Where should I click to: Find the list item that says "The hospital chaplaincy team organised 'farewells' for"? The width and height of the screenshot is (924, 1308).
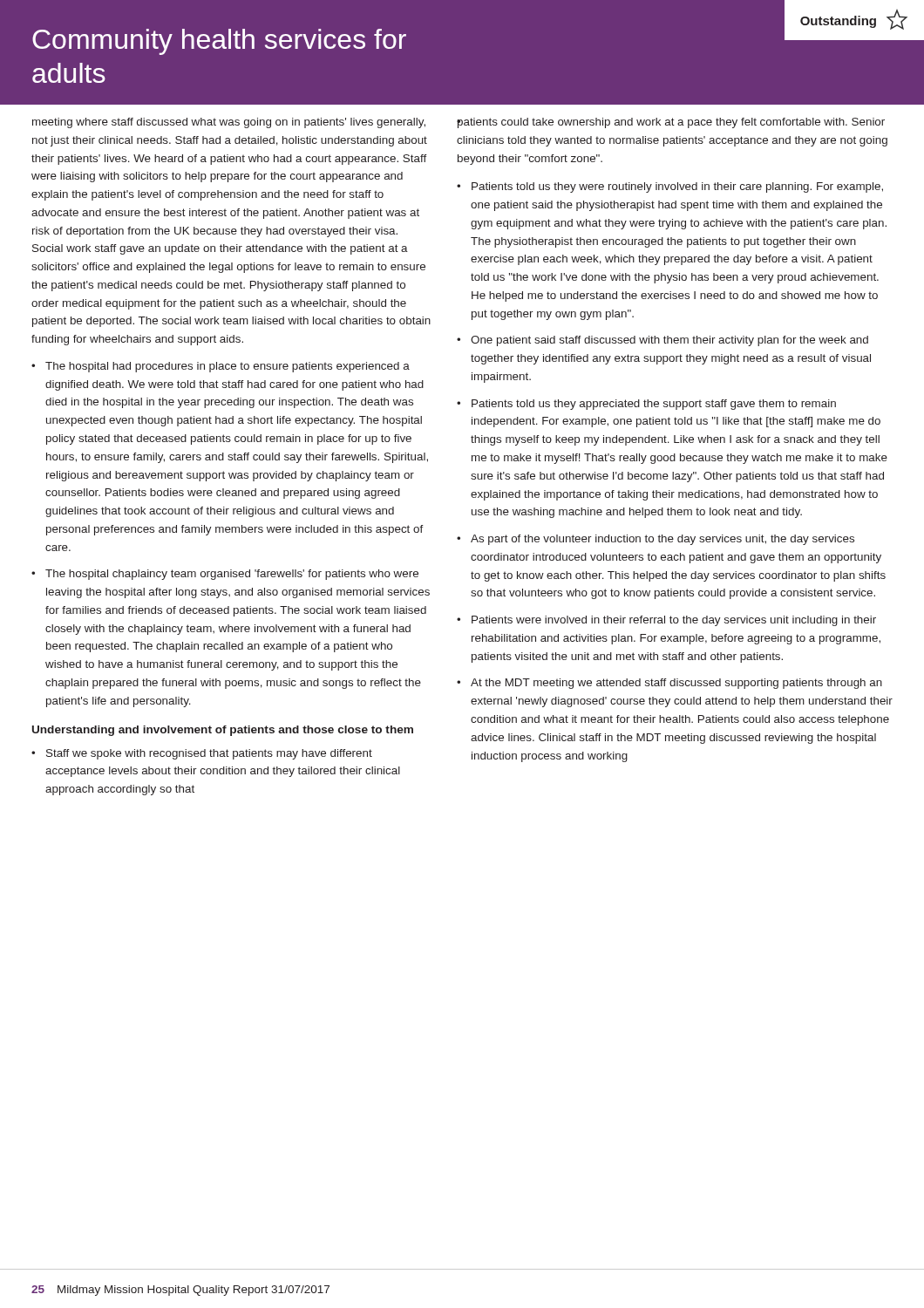tap(238, 637)
